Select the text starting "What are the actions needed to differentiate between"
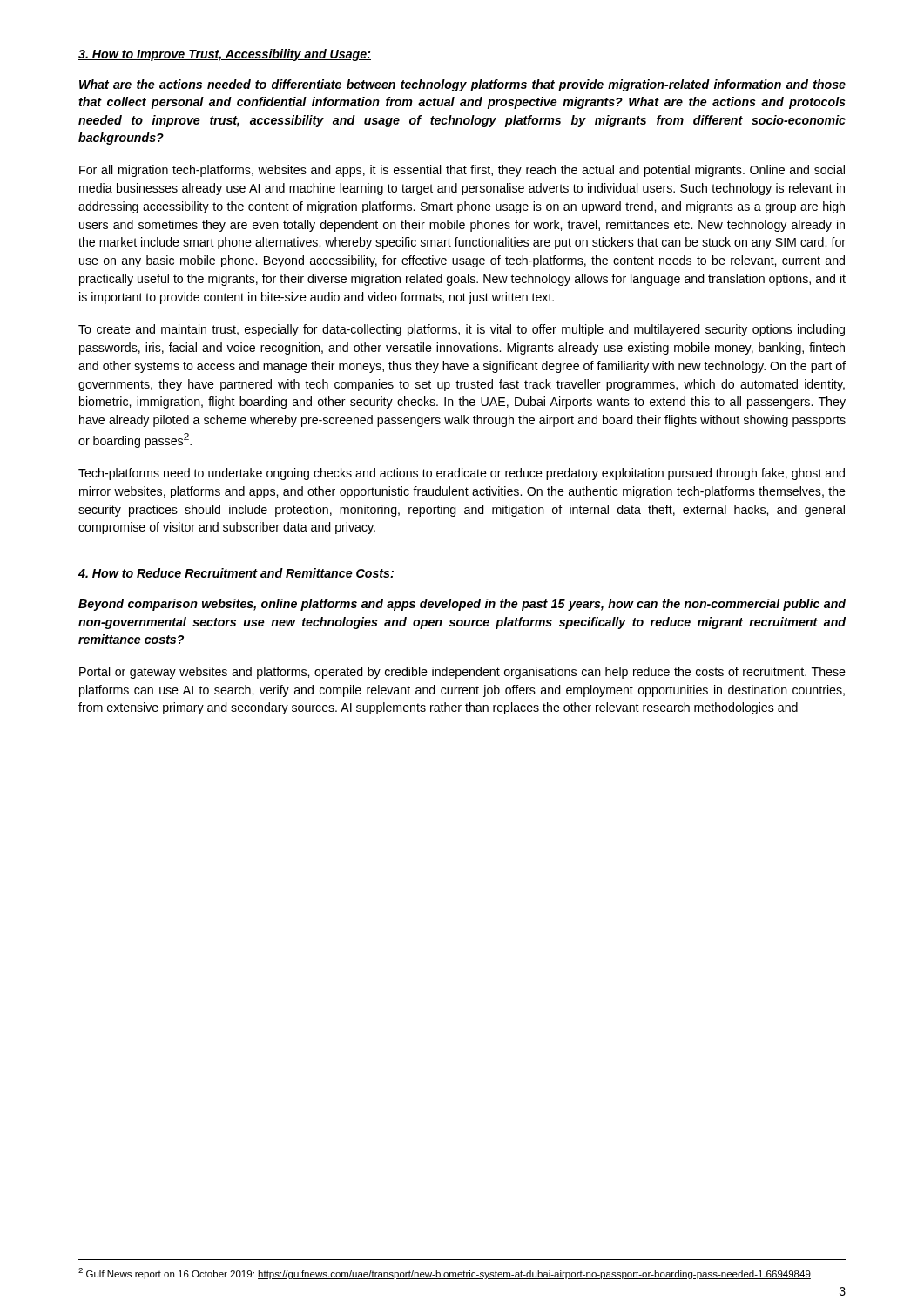The height and width of the screenshot is (1307, 924). (462, 111)
